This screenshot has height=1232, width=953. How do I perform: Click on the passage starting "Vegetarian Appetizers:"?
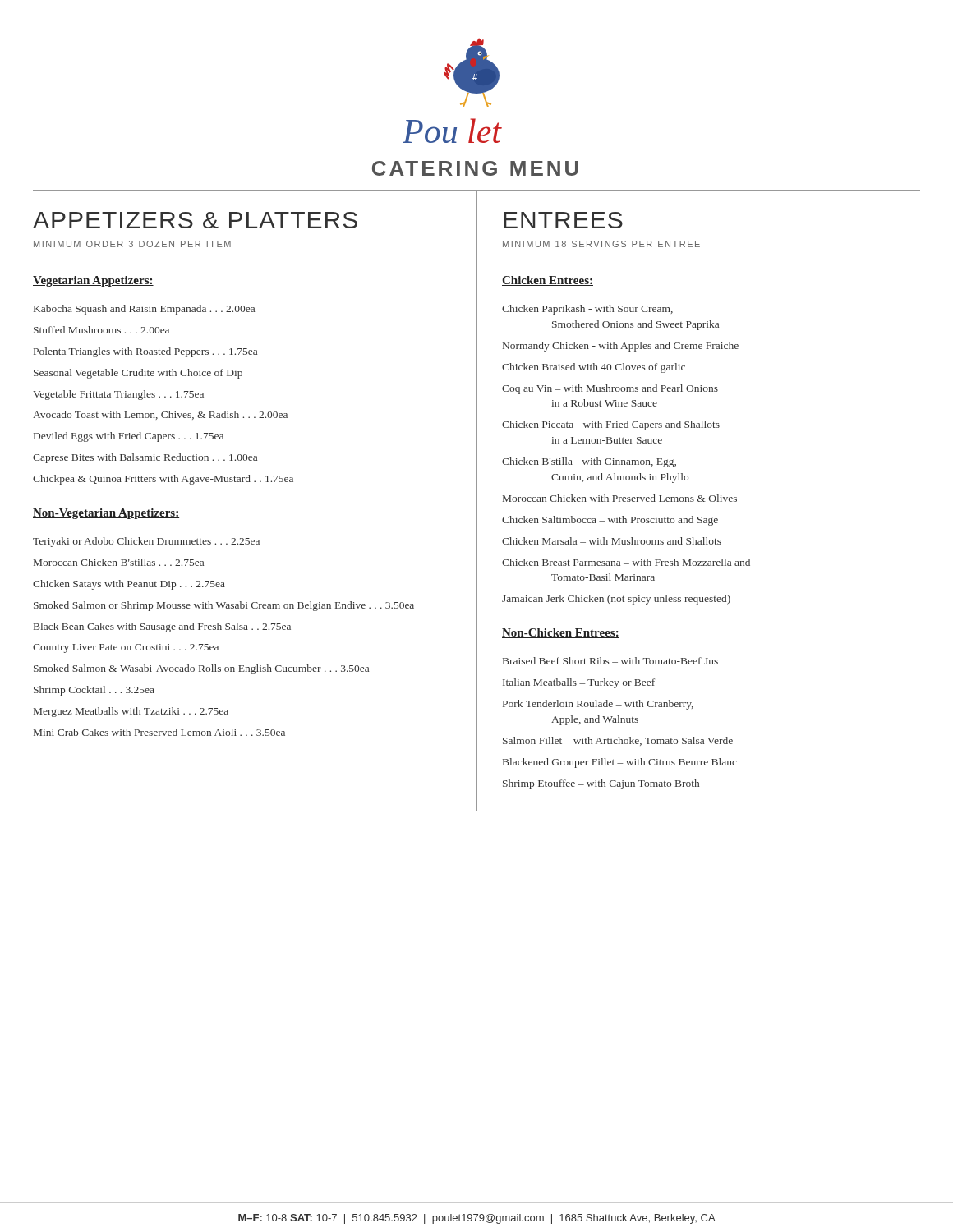pos(93,281)
